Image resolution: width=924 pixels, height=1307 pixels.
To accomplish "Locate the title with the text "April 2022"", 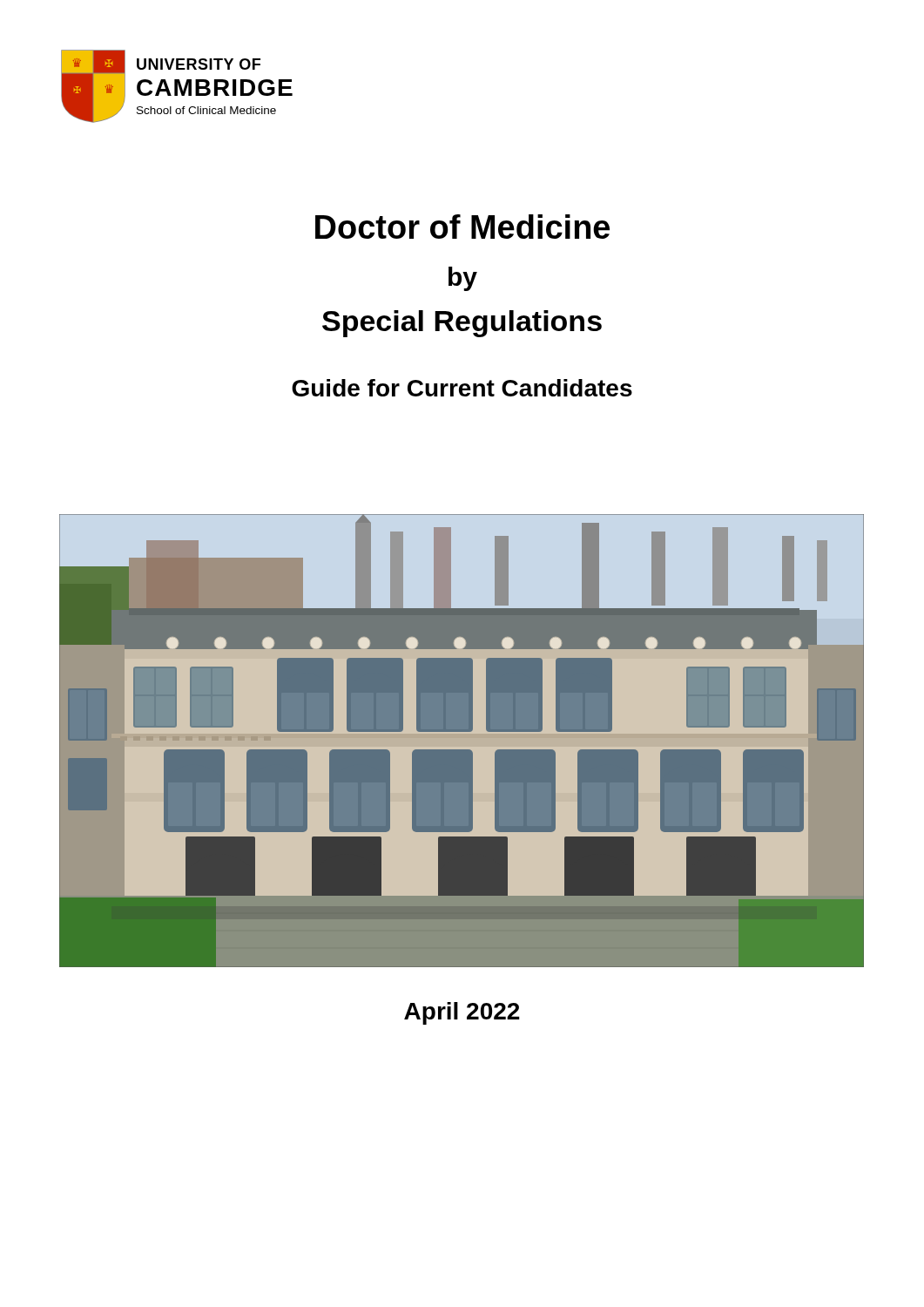I will pos(462,1011).
